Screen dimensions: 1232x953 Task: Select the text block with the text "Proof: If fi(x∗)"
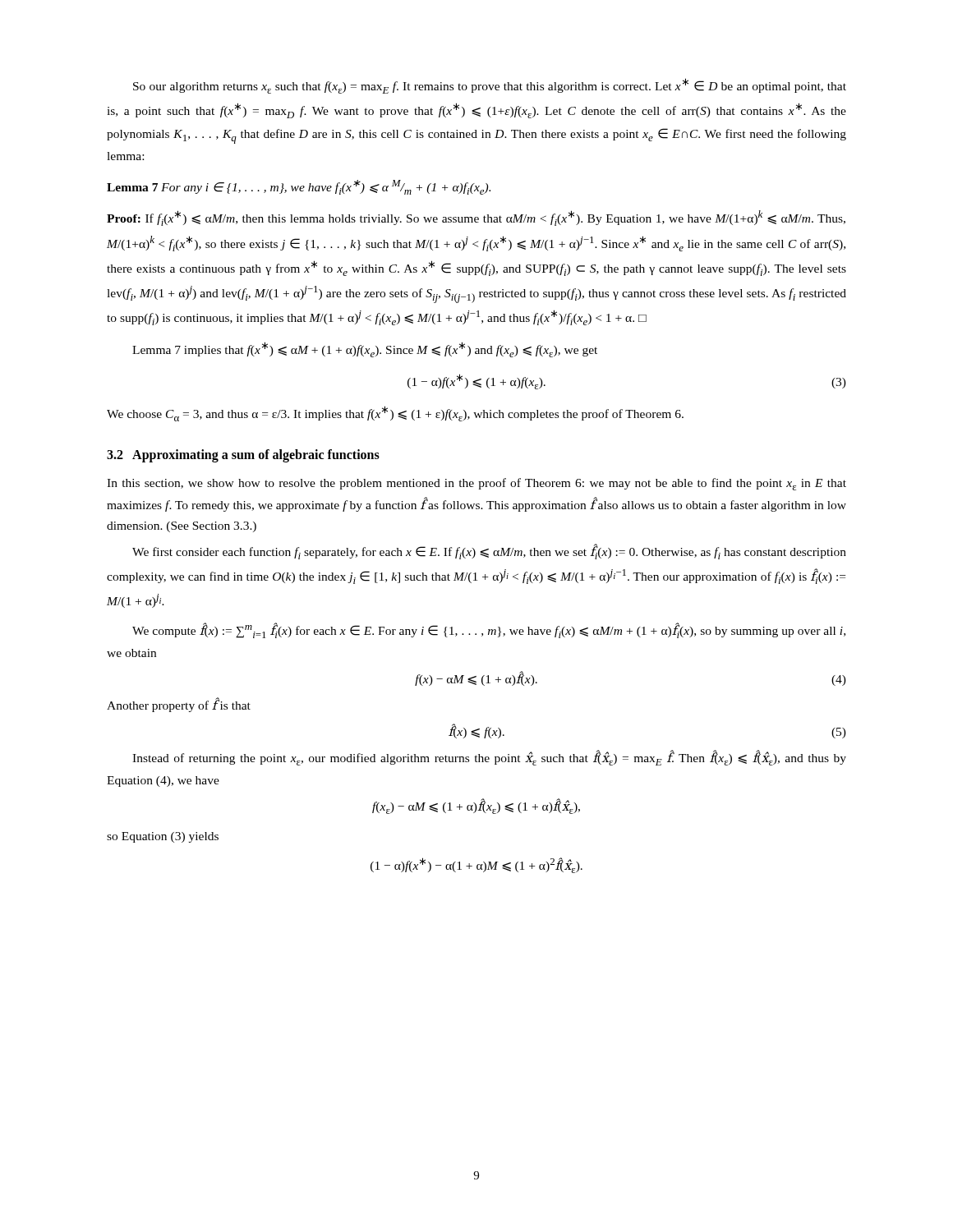[476, 269]
